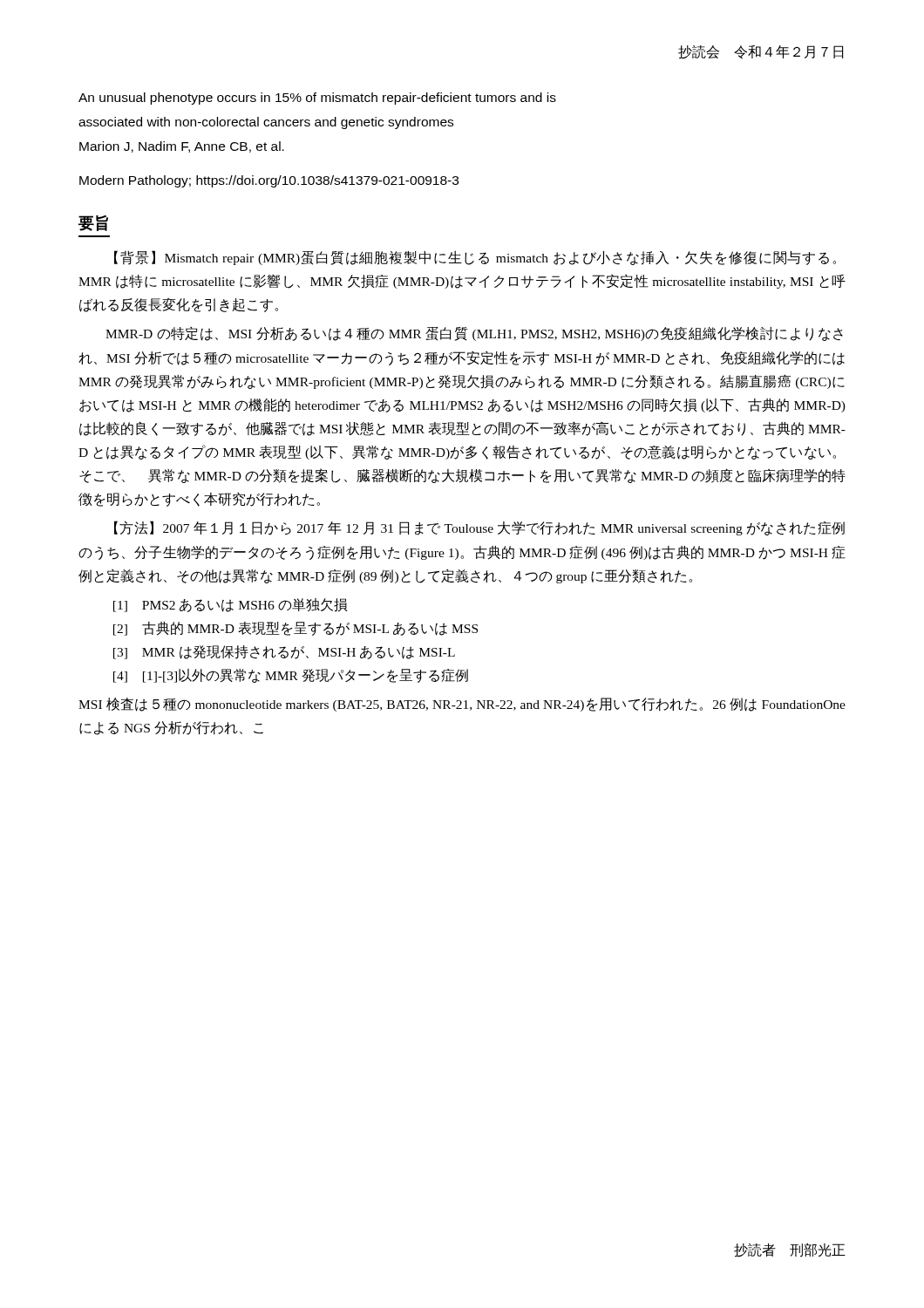Click the passage that begins "【背景】Mismatch repair (MMR)蛋白質は細胞複製中に生じる"

pos(462,281)
